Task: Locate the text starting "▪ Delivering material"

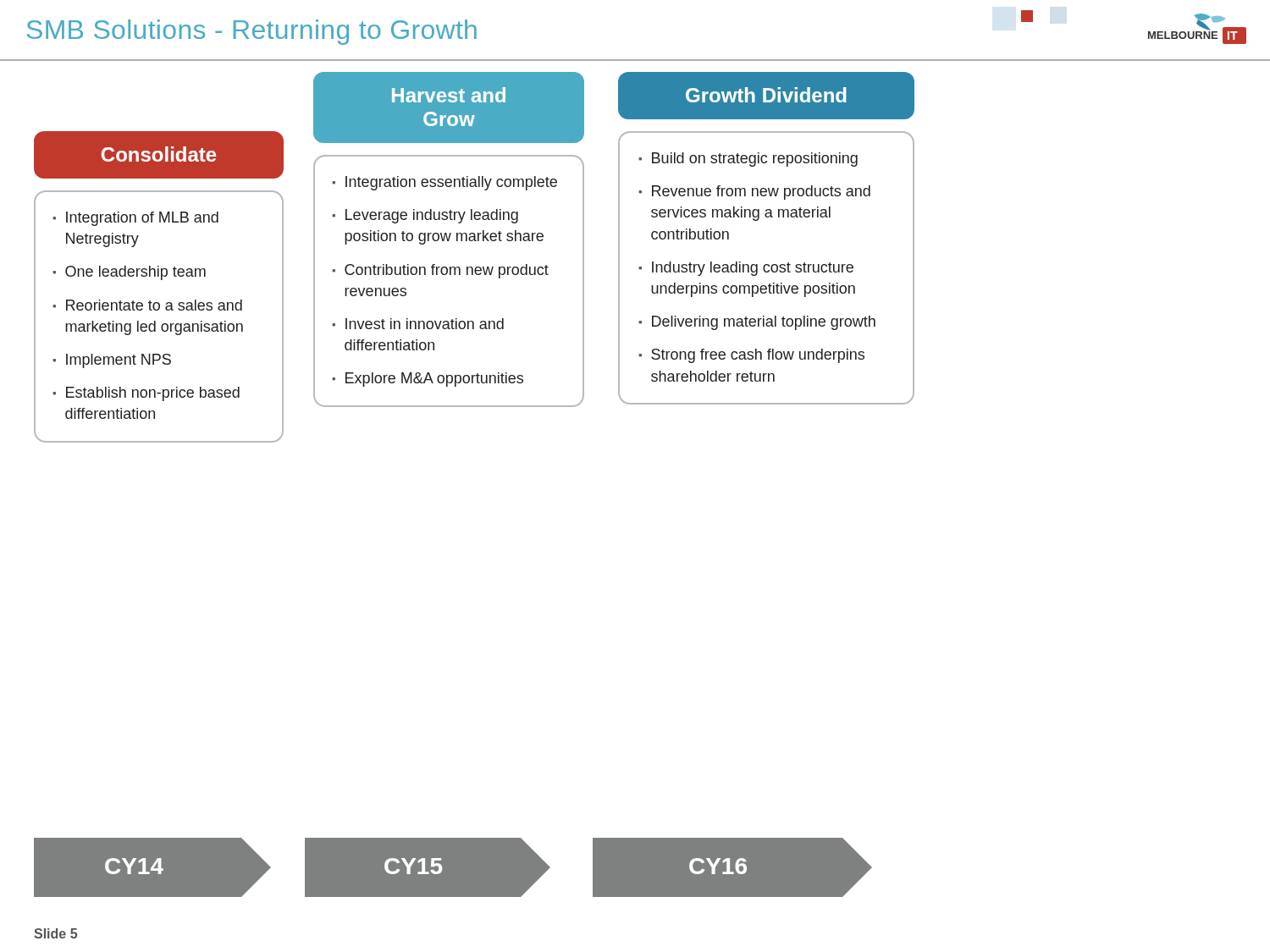Action: (x=757, y=322)
